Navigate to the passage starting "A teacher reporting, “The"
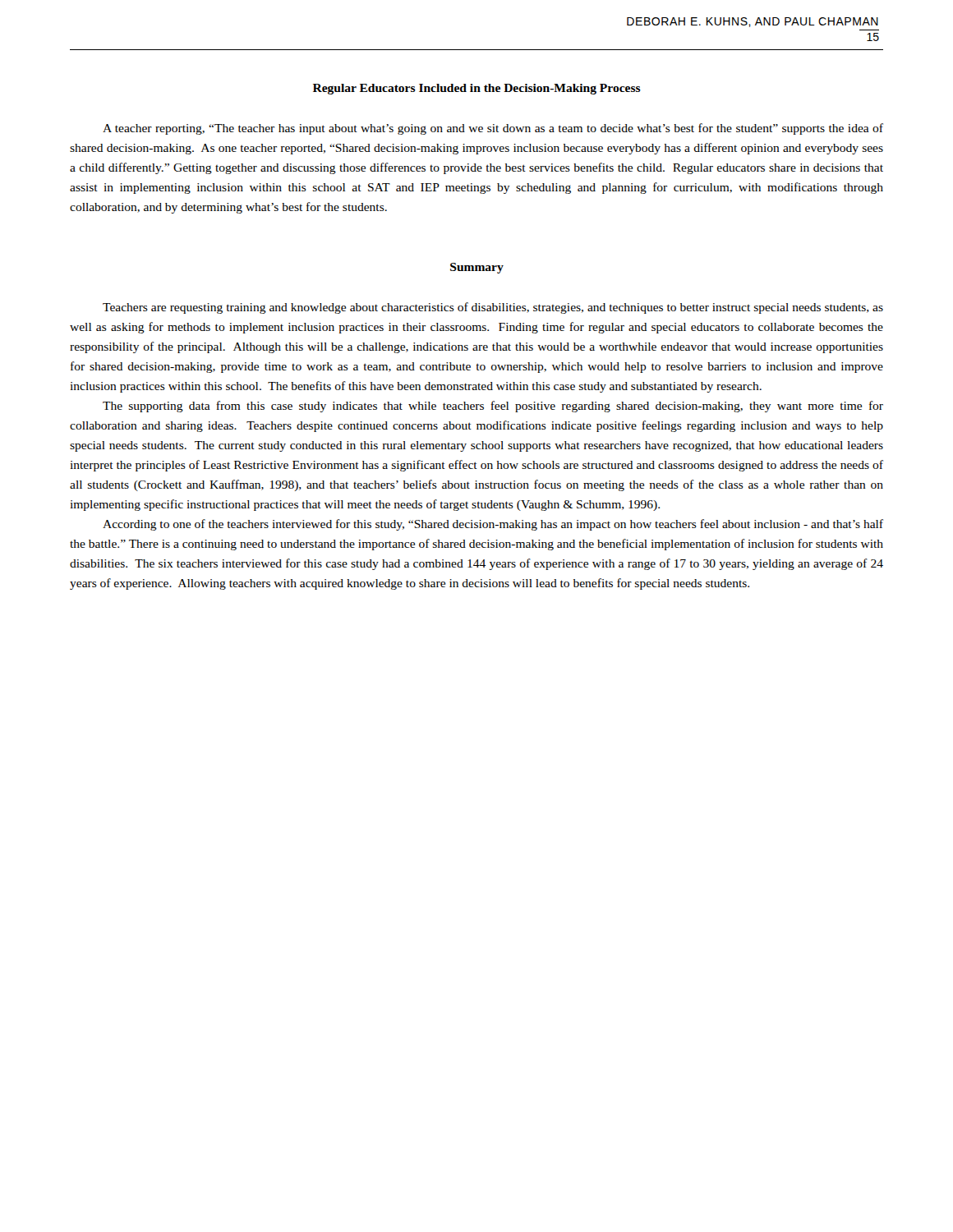The image size is (953, 1232). pos(476,168)
